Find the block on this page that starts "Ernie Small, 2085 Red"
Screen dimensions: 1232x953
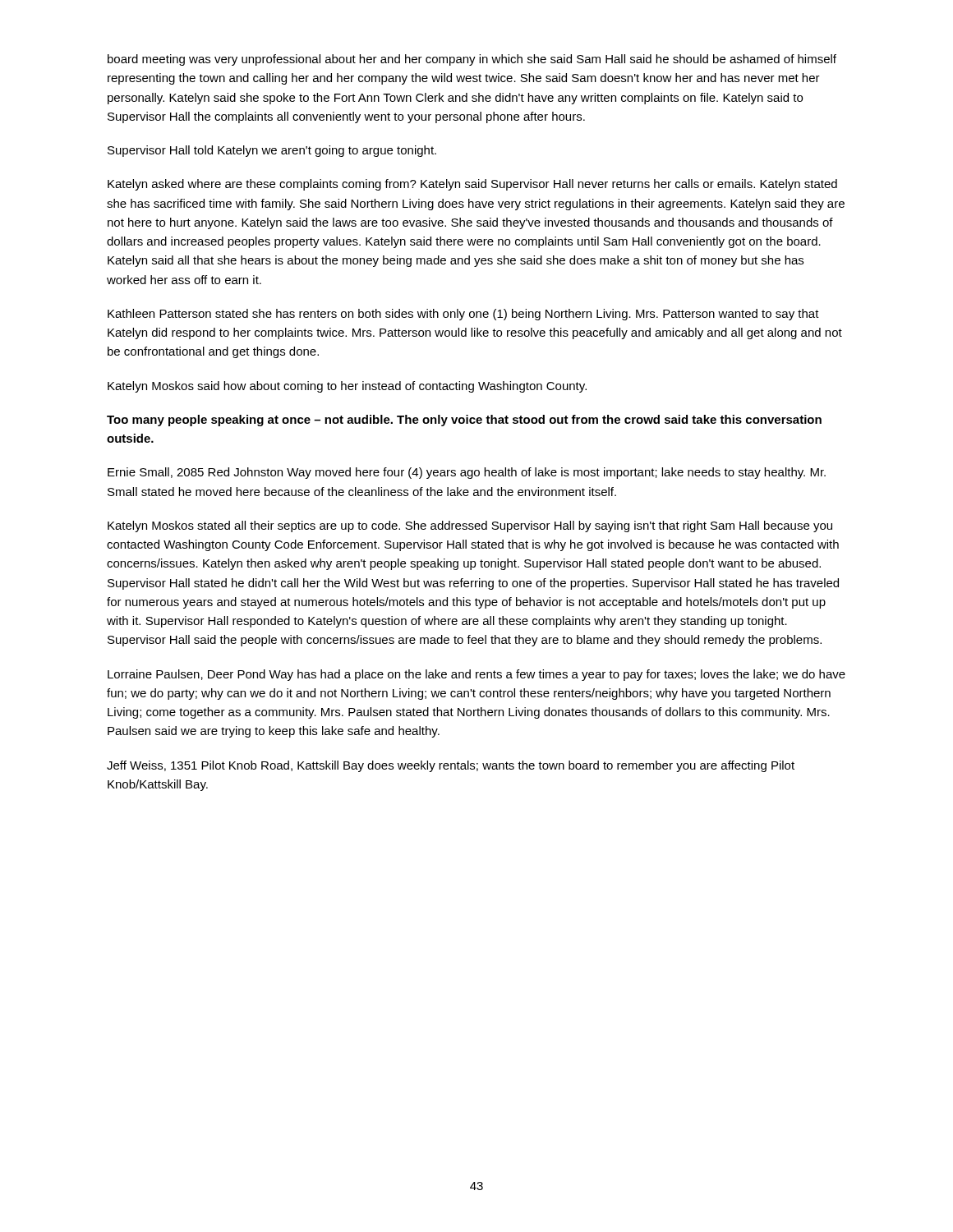tap(467, 482)
